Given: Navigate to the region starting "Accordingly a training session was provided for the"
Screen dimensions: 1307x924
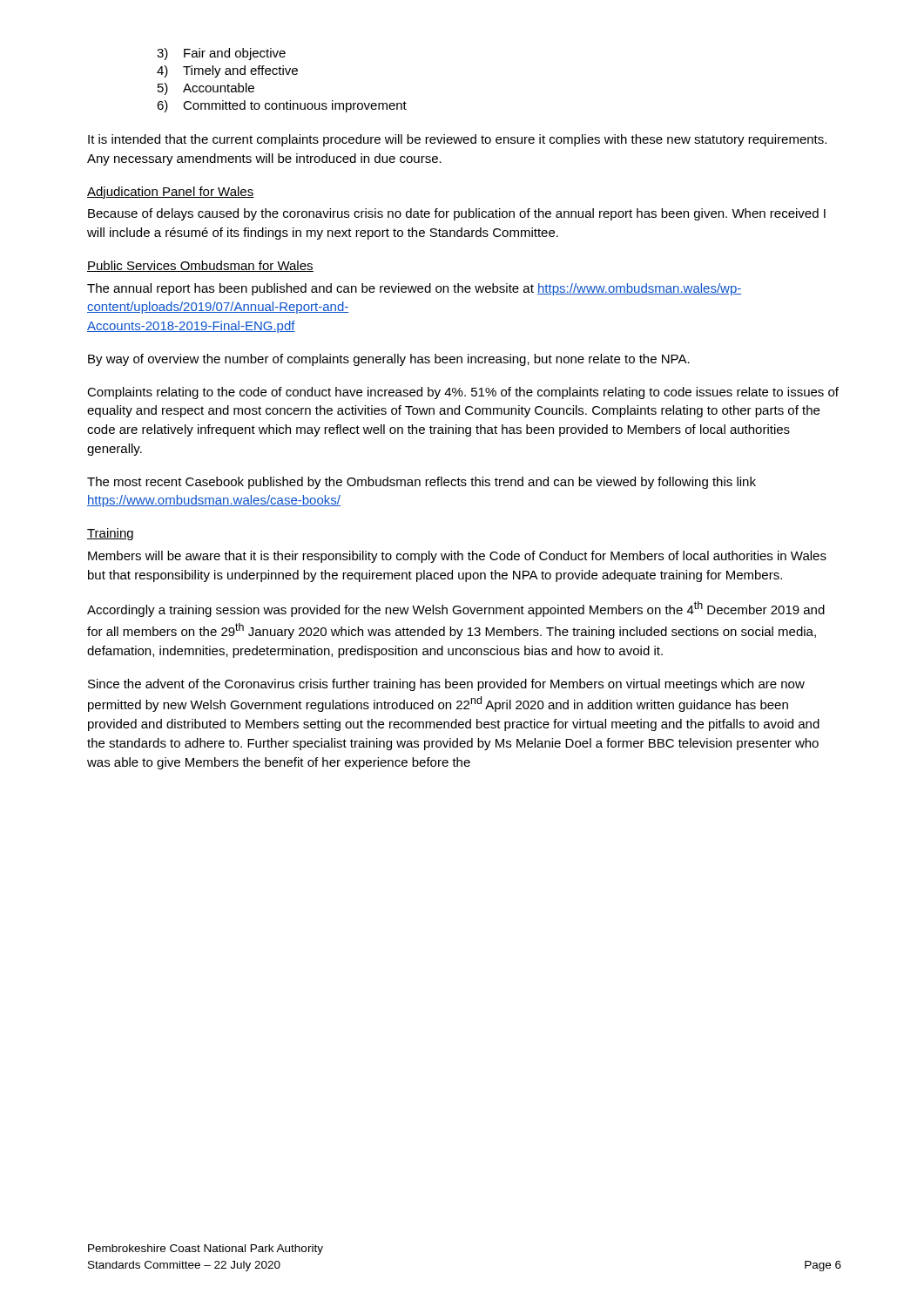Looking at the screenshot, I should pos(456,629).
